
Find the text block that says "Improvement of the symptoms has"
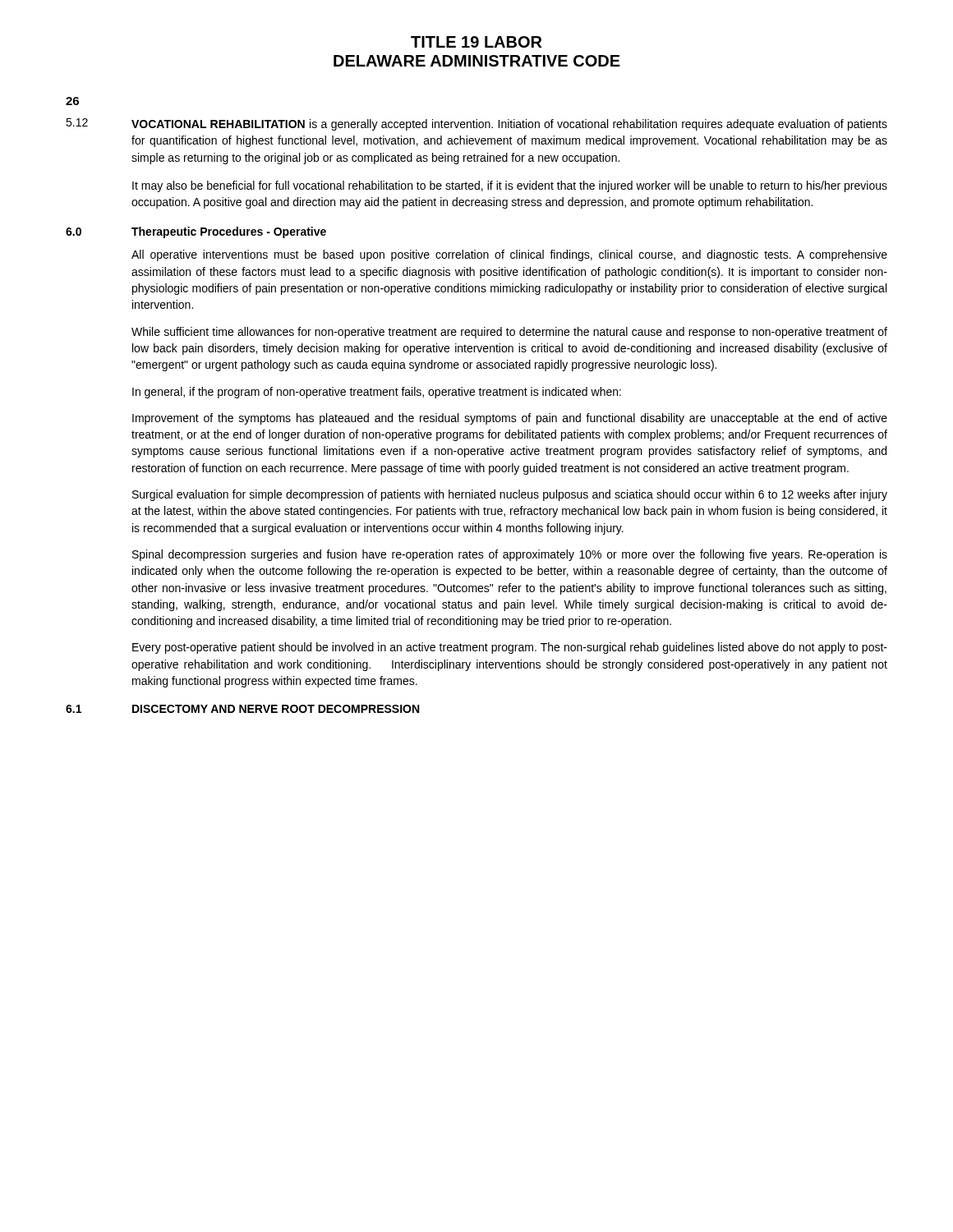pyautogui.click(x=509, y=443)
